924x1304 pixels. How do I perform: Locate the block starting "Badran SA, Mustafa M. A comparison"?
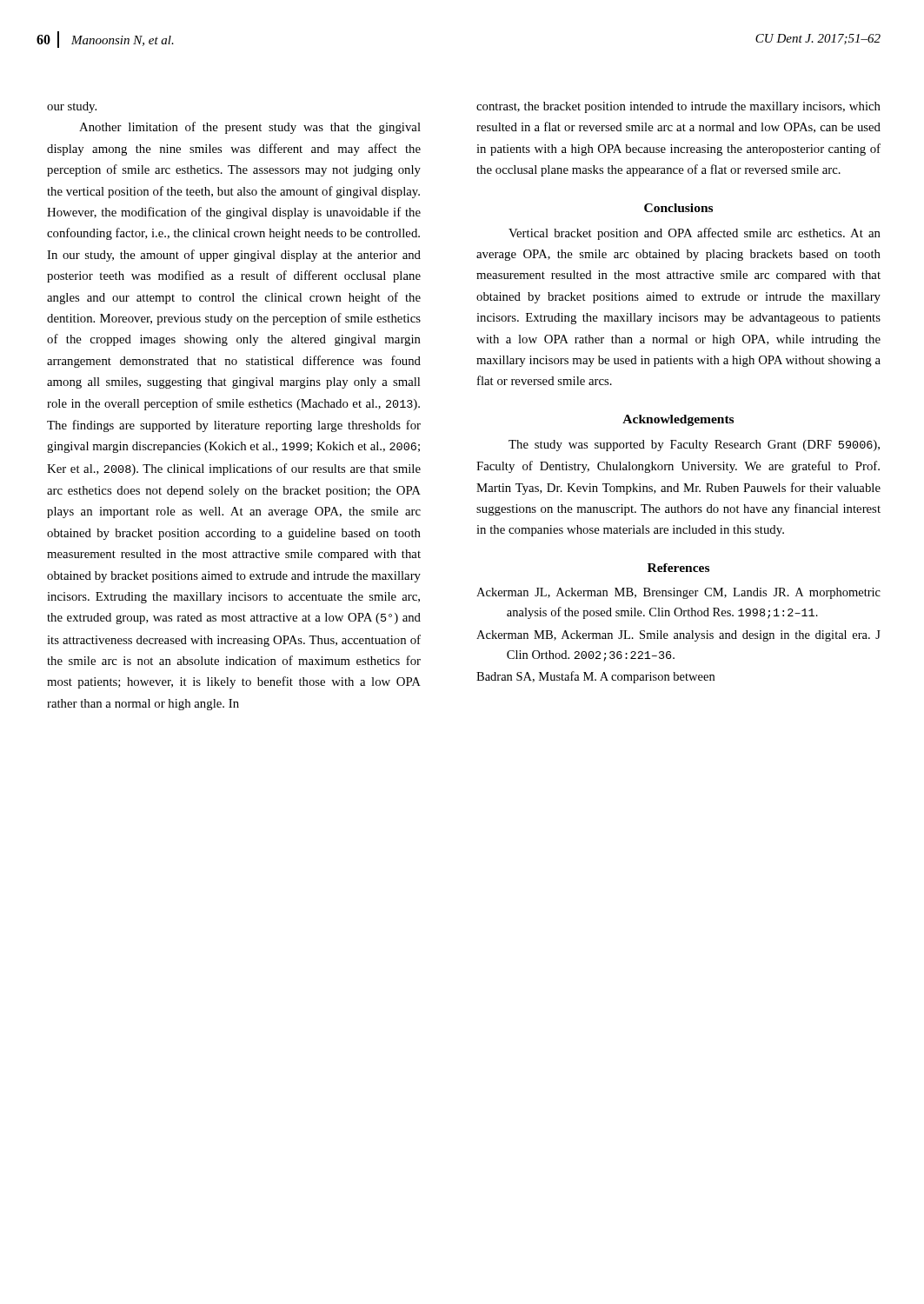pos(596,677)
